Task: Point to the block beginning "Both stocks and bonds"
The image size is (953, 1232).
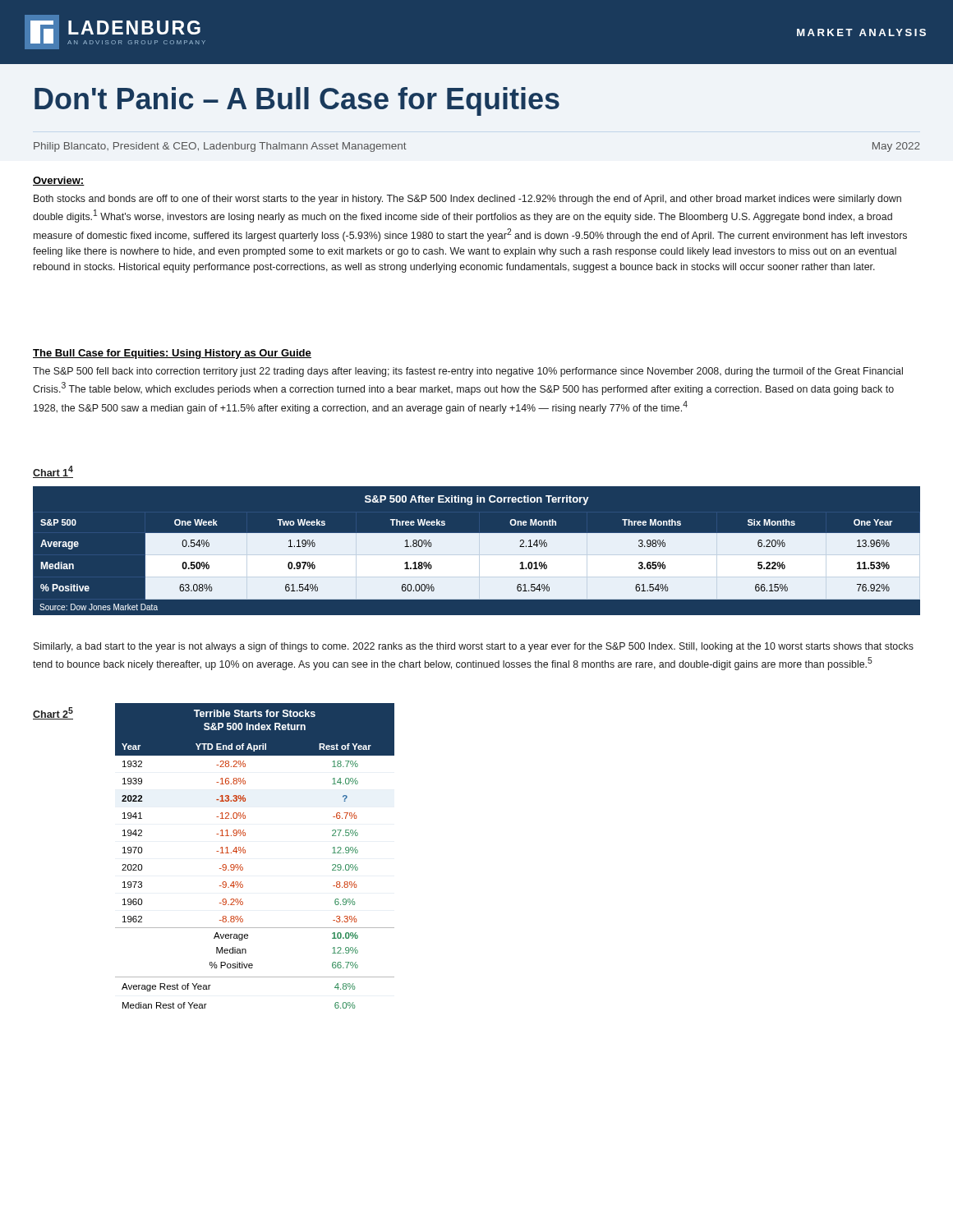Action: [470, 233]
